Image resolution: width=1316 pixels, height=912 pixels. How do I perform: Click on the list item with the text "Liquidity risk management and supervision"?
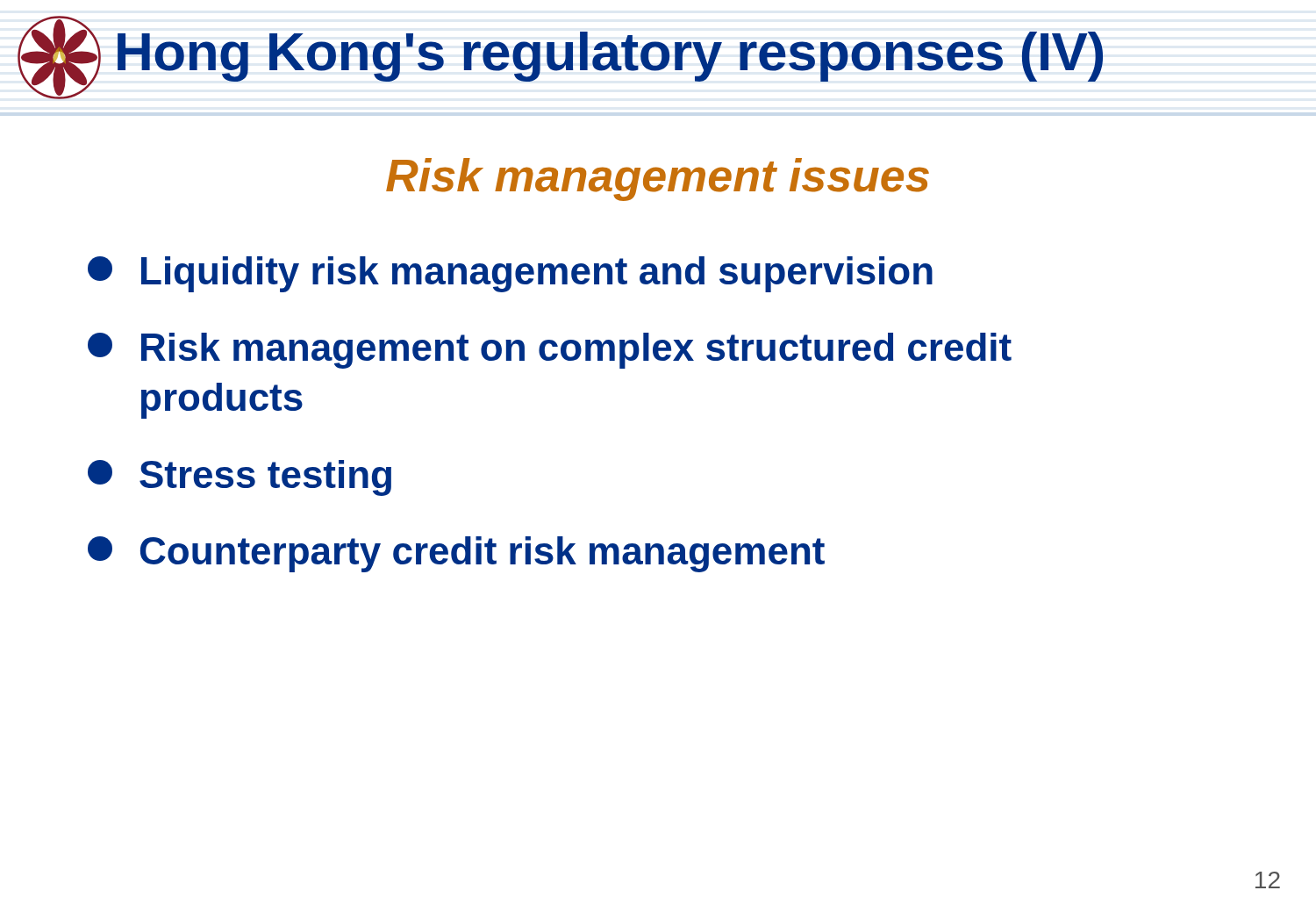tap(511, 271)
